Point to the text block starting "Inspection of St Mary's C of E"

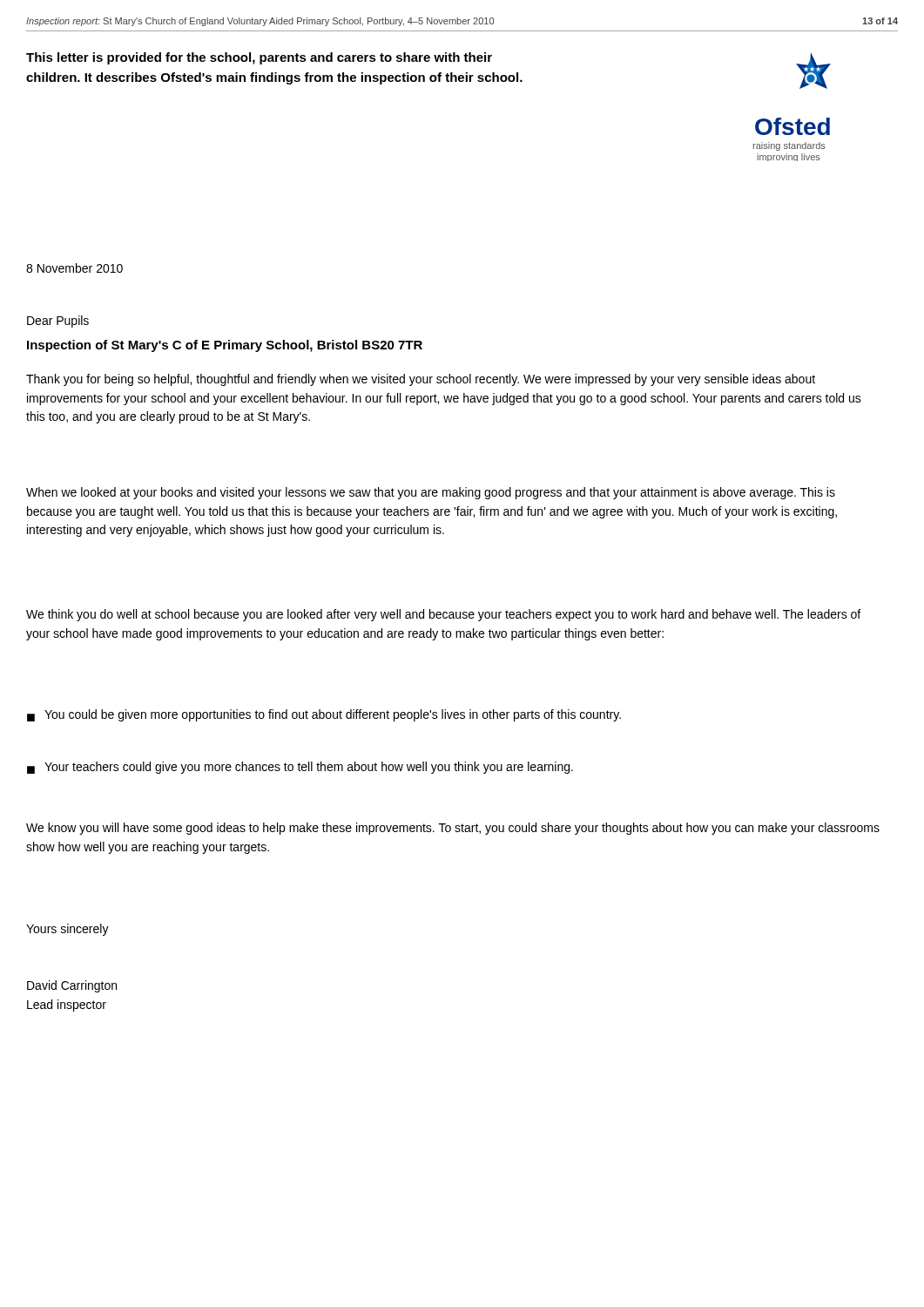(x=224, y=345)
